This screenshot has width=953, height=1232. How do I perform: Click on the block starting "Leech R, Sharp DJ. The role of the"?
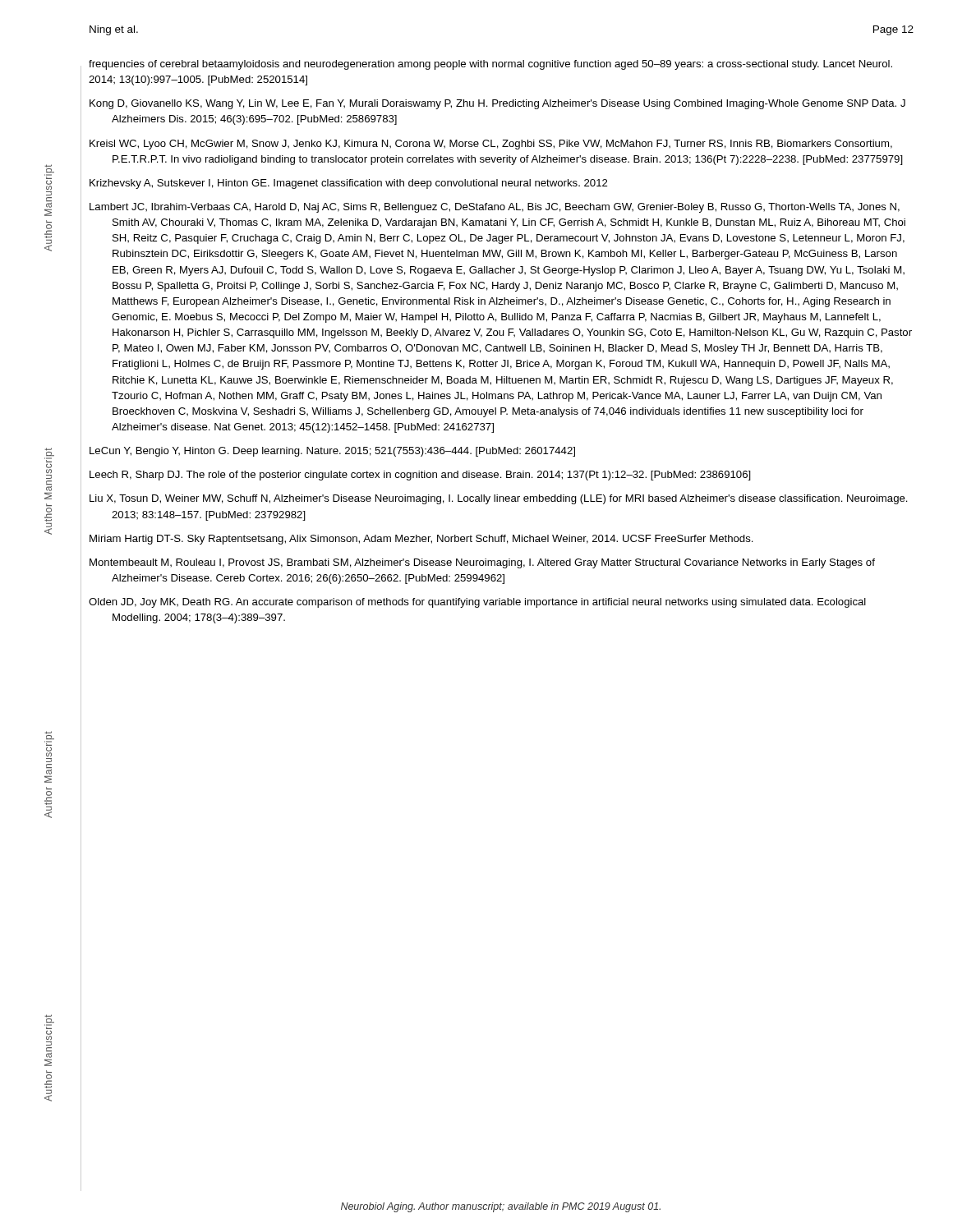[420, 475]
